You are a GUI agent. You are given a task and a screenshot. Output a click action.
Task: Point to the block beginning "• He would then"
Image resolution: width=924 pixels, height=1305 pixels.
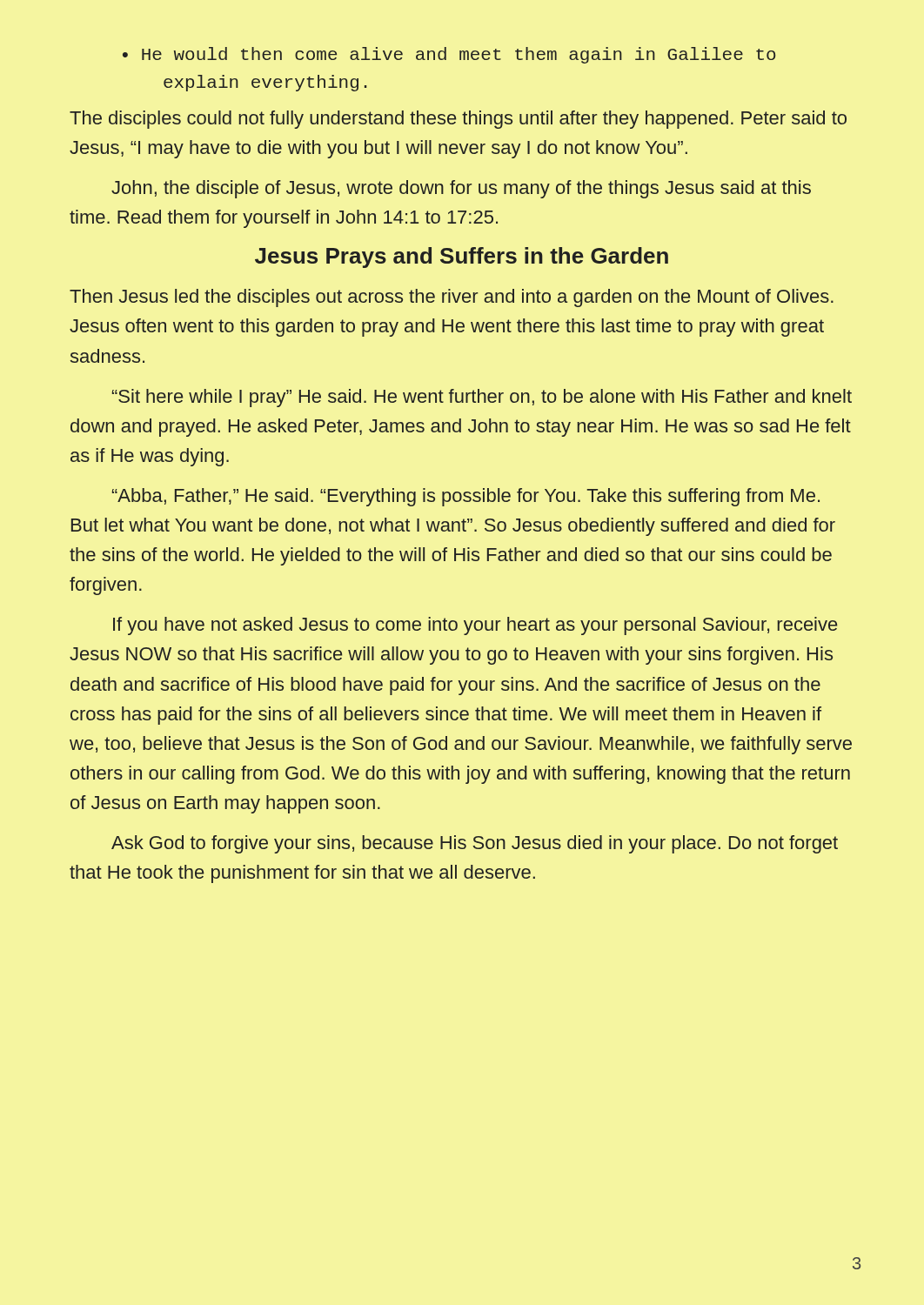(449, 69)
